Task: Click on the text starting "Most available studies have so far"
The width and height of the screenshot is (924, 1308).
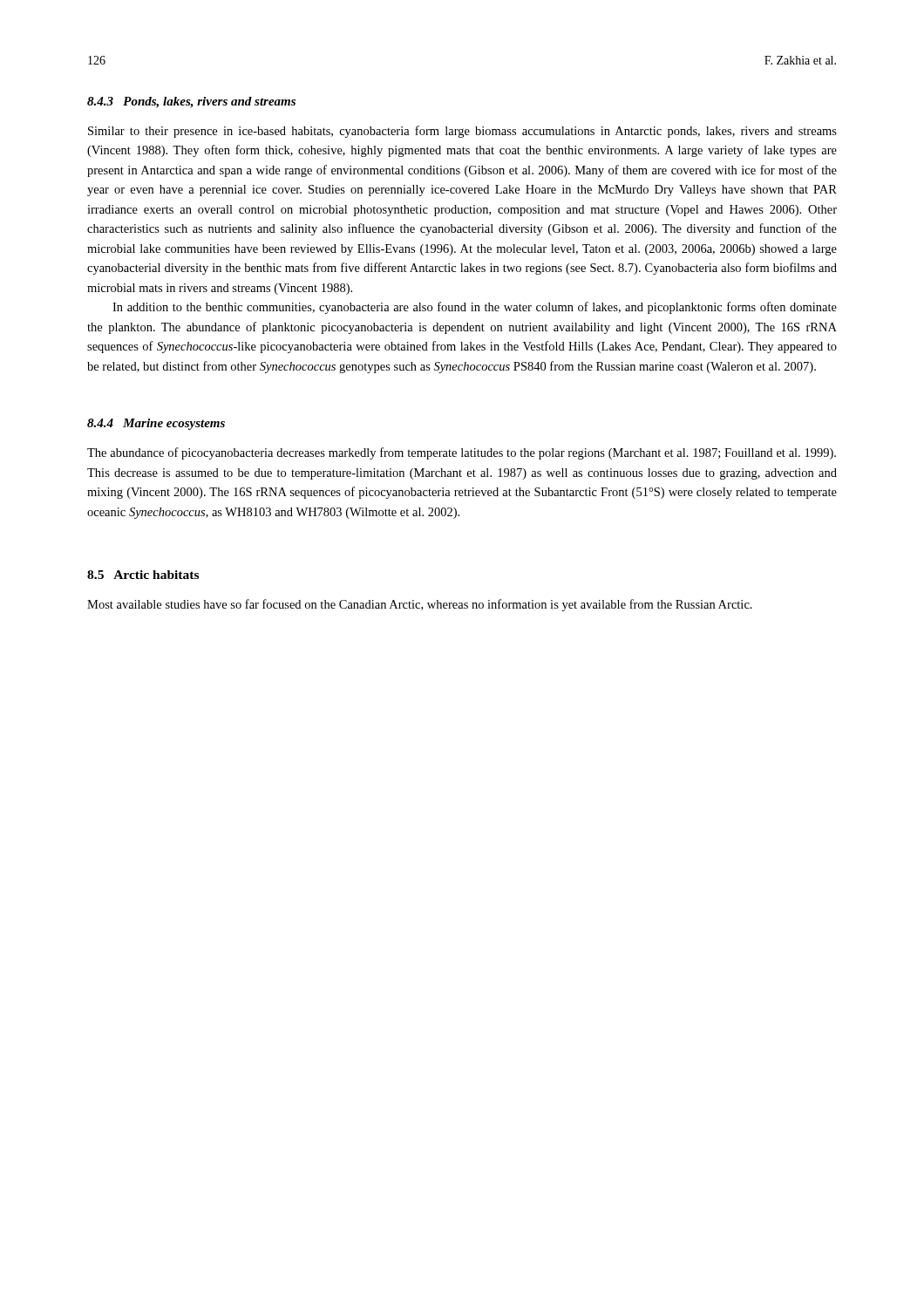Action: tap(462, 604)
